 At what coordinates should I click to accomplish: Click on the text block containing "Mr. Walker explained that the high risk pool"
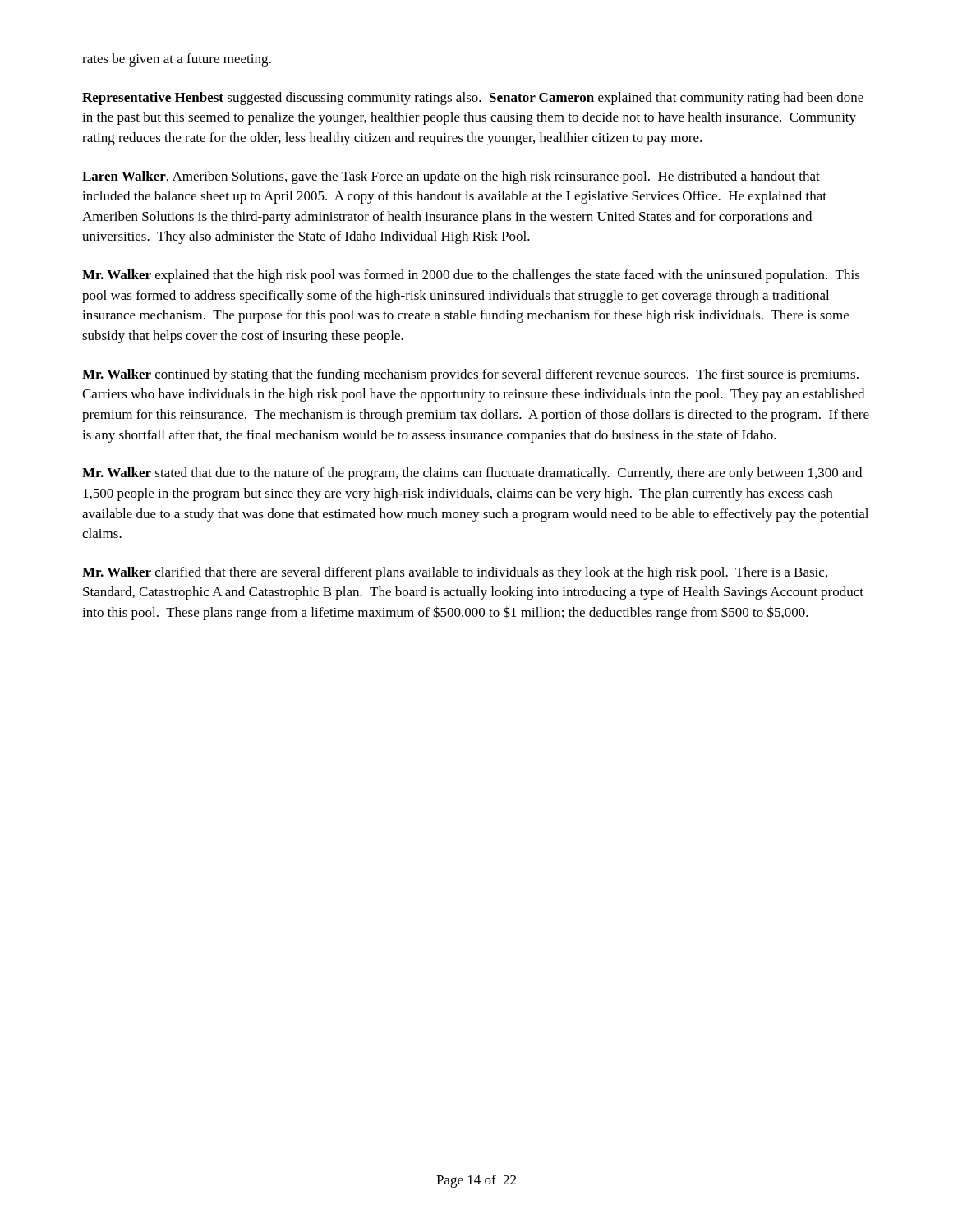(471, 305)
